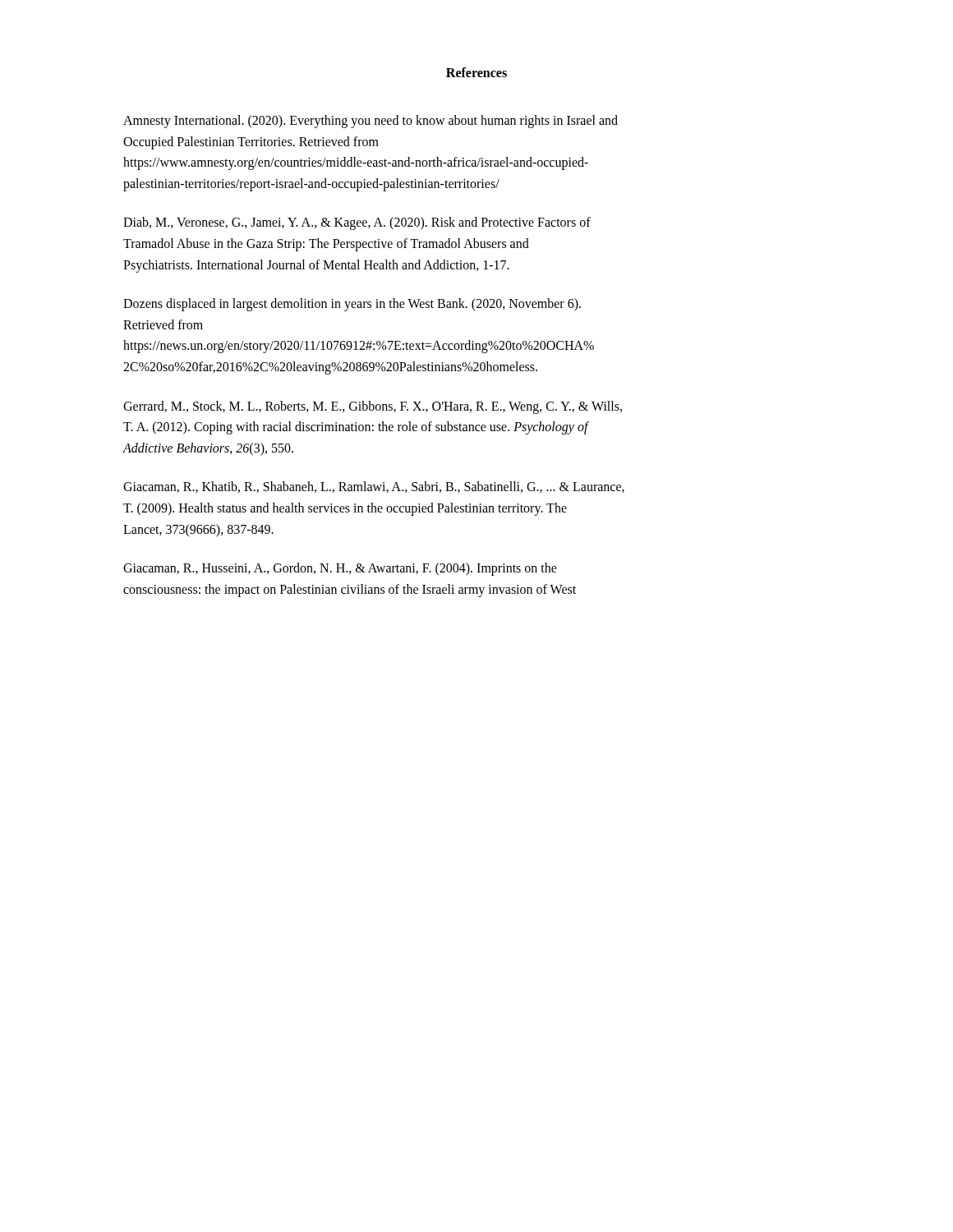Find the block on this page that starts "Giacaman, R., Husseini, A., Gordon,"
953x1232 pixels.
click(476, 579)
